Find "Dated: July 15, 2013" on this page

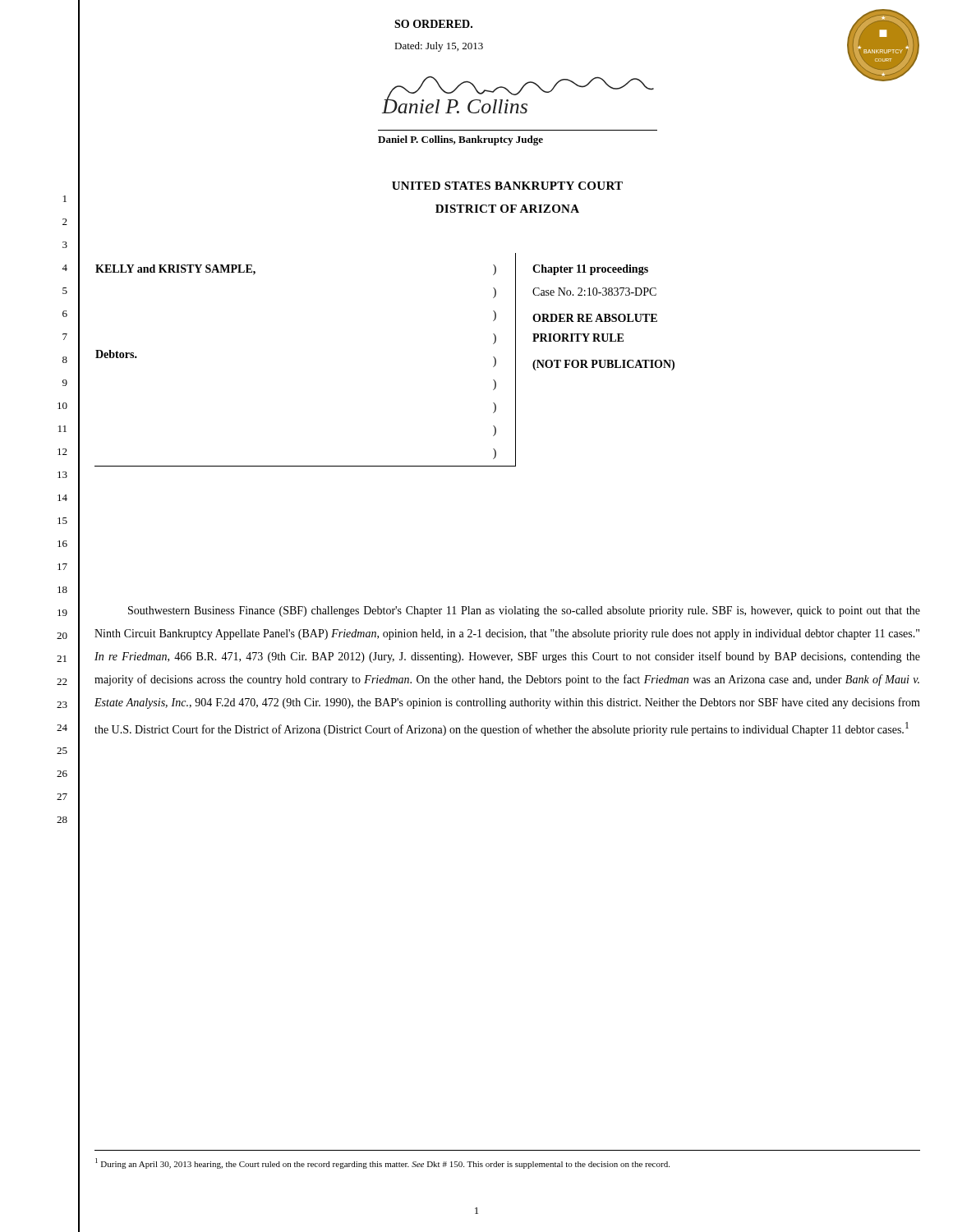[x=439, y=46]
